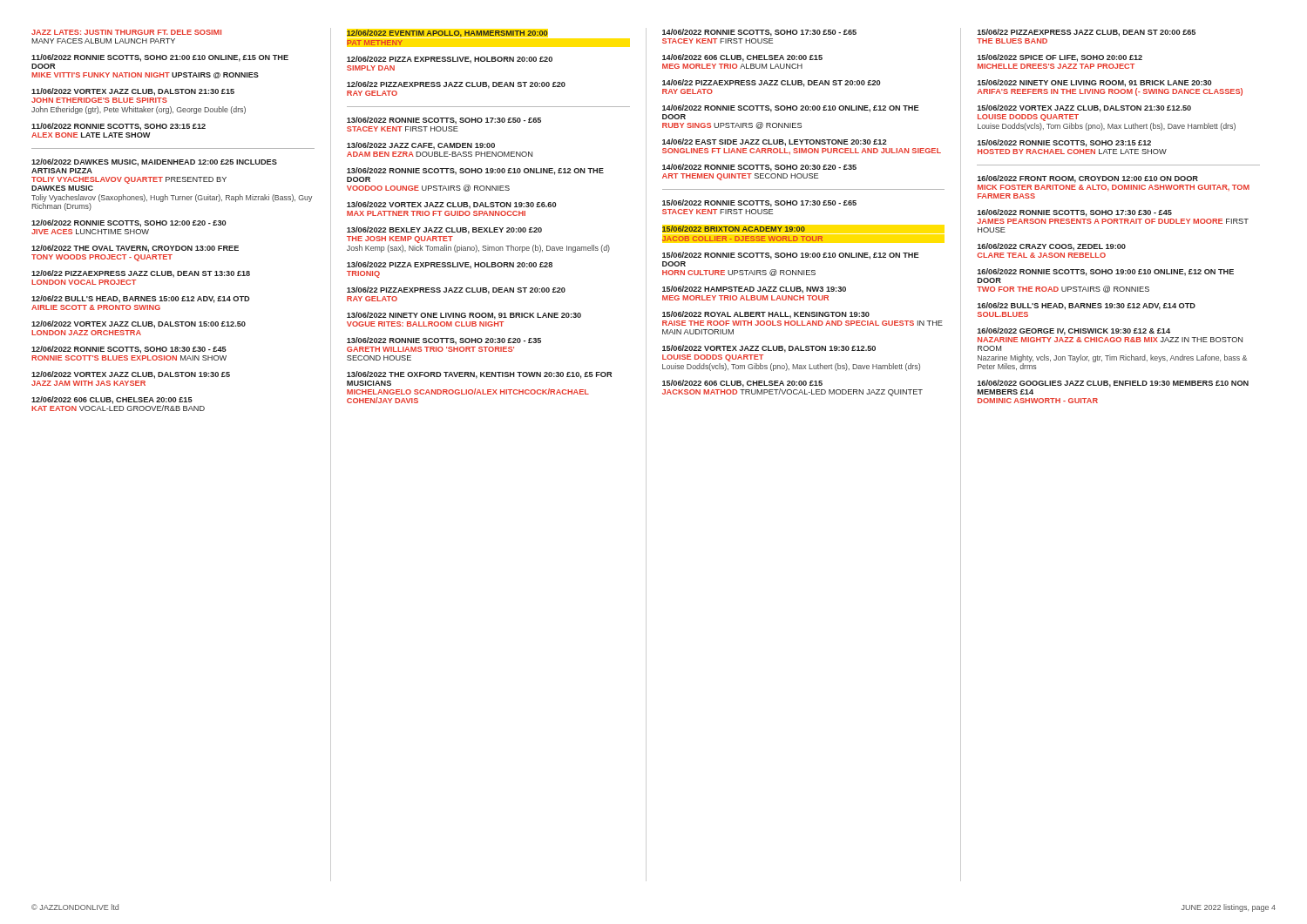The width and height of the screenshot is (1307, 924).
Task: Find the list item that reads "15/06/2022 BRIXTON ACADEMY 19:00 JACOB COLLIER - DJESSE"
Action: (x=803, y=234)
